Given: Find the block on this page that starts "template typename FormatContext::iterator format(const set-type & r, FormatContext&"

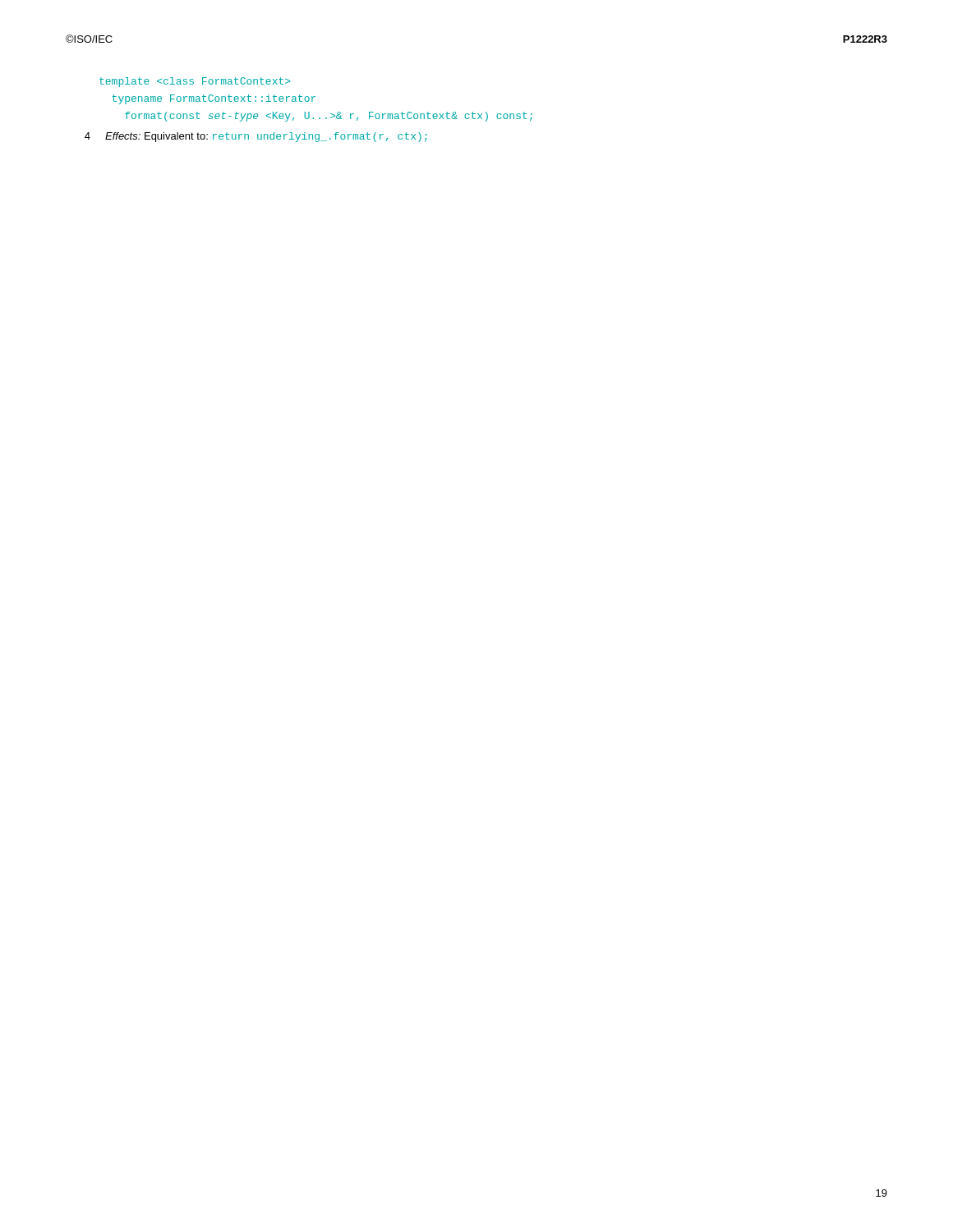Looking at the screenshot, I should pos(316,99).
